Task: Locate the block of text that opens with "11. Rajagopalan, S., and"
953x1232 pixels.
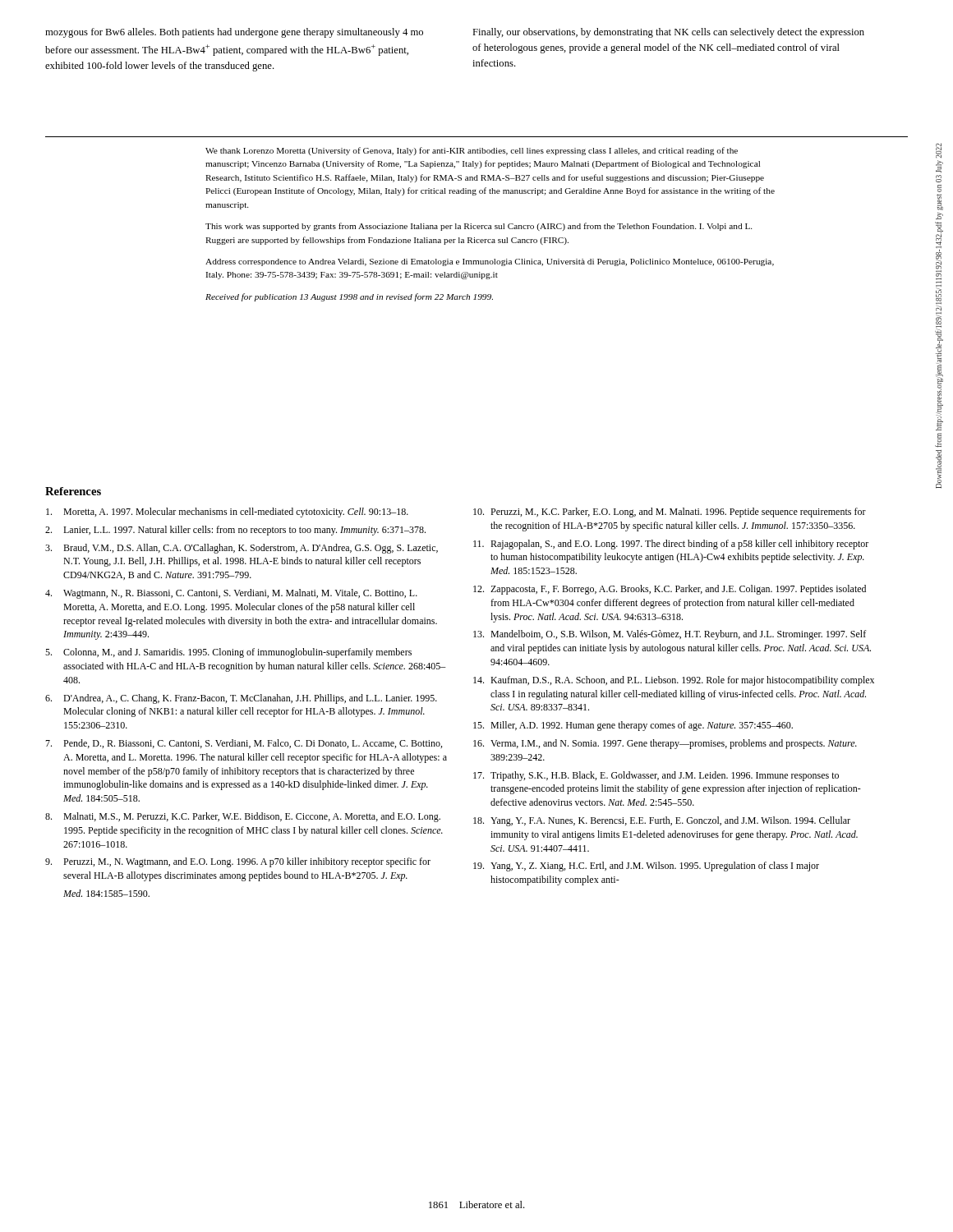Action: click(674, 557)
